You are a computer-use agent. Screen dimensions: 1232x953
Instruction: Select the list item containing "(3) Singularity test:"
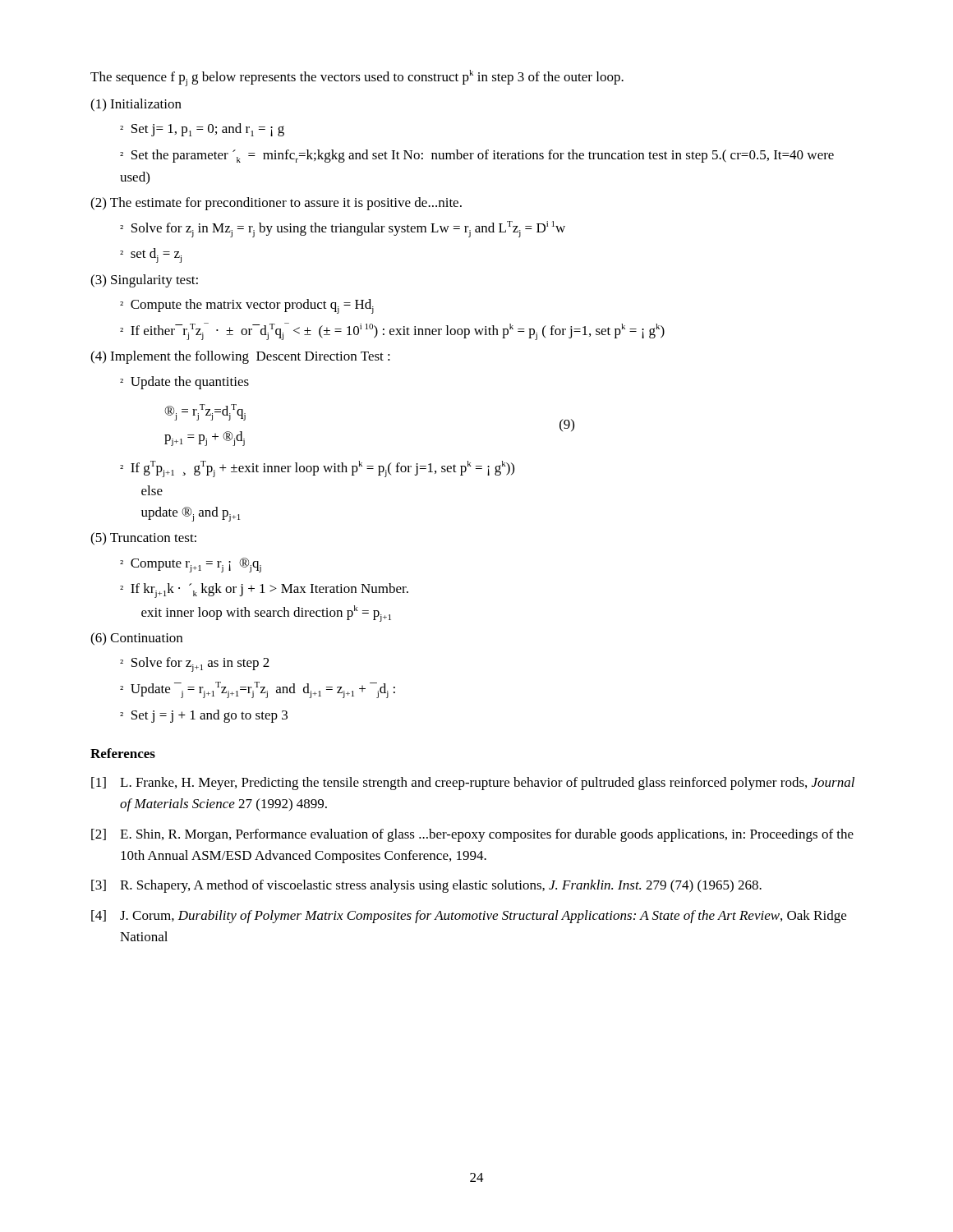[145, 279]
